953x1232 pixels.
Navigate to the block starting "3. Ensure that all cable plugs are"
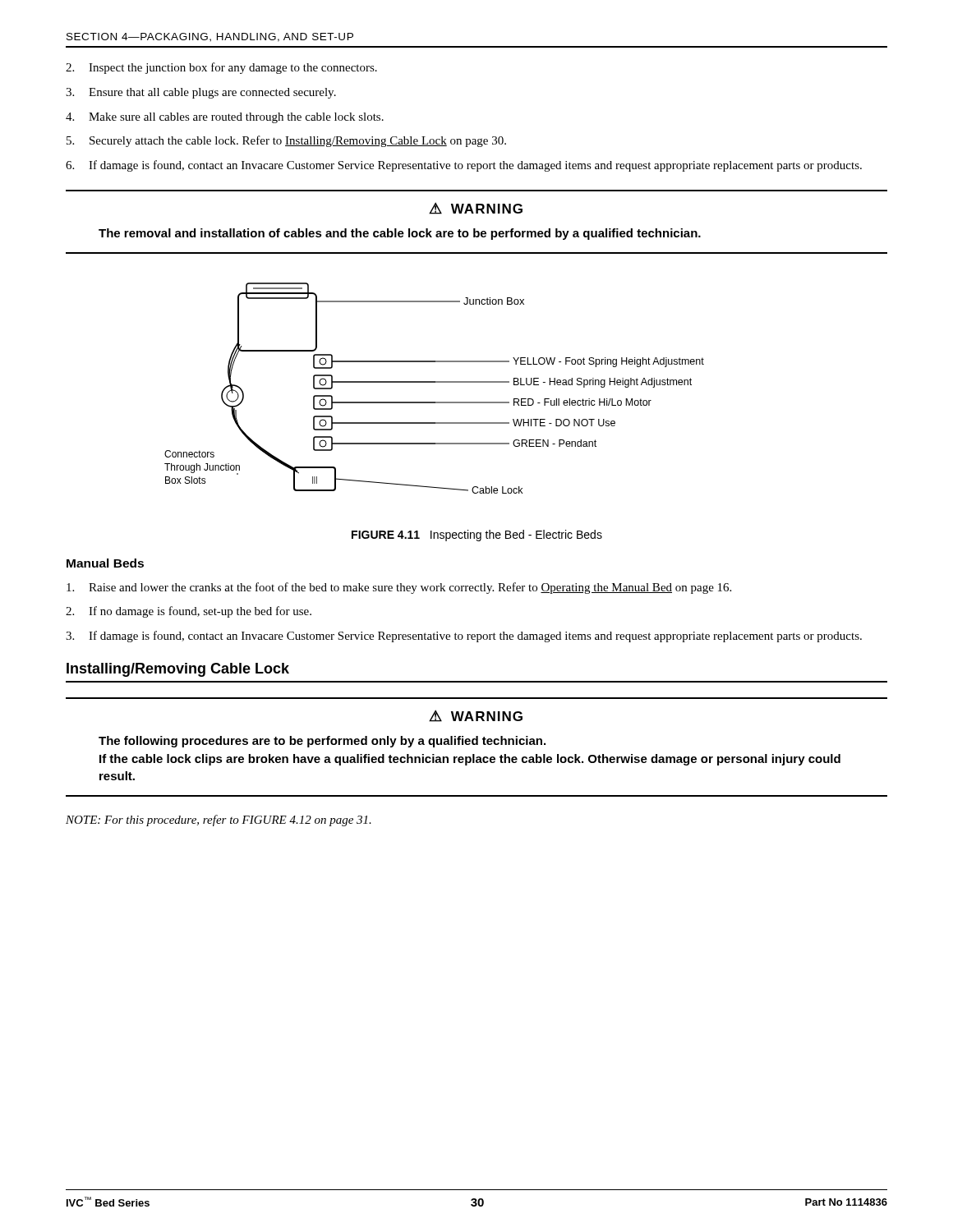201,93
